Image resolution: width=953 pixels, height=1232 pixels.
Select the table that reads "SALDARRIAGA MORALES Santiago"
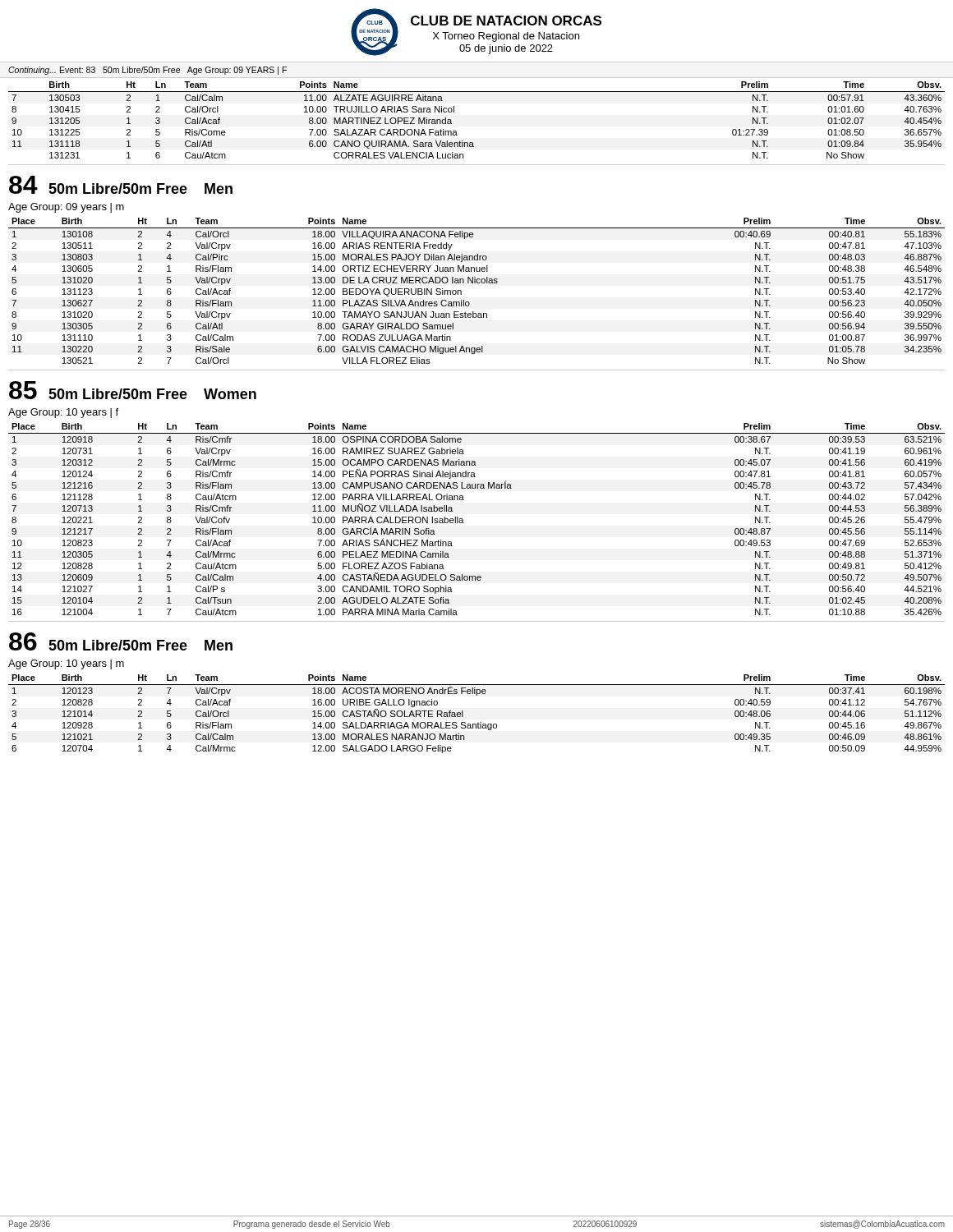coord(476,714)
